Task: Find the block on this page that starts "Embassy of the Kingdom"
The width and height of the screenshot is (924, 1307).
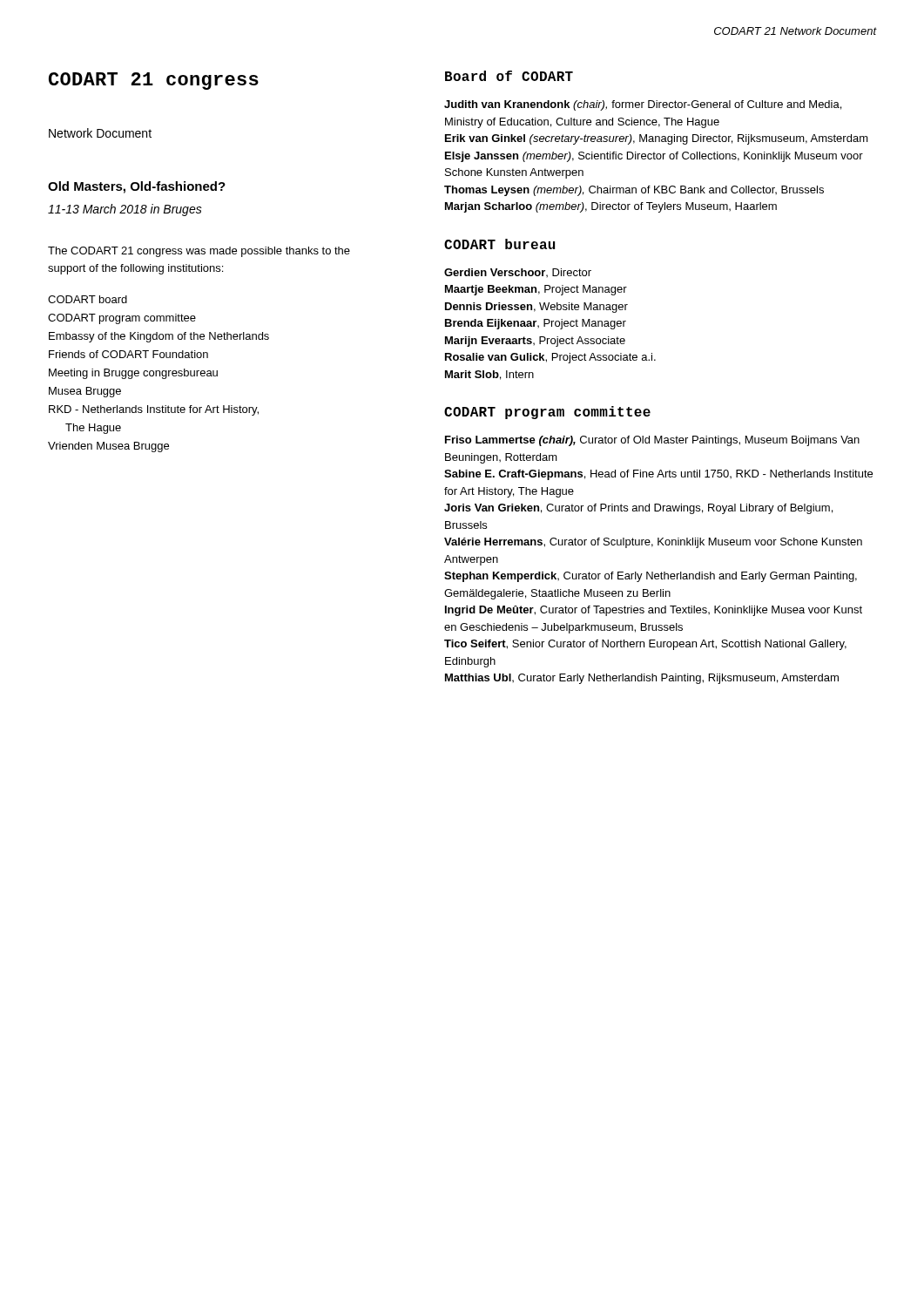Action: [x=159, y=336]
